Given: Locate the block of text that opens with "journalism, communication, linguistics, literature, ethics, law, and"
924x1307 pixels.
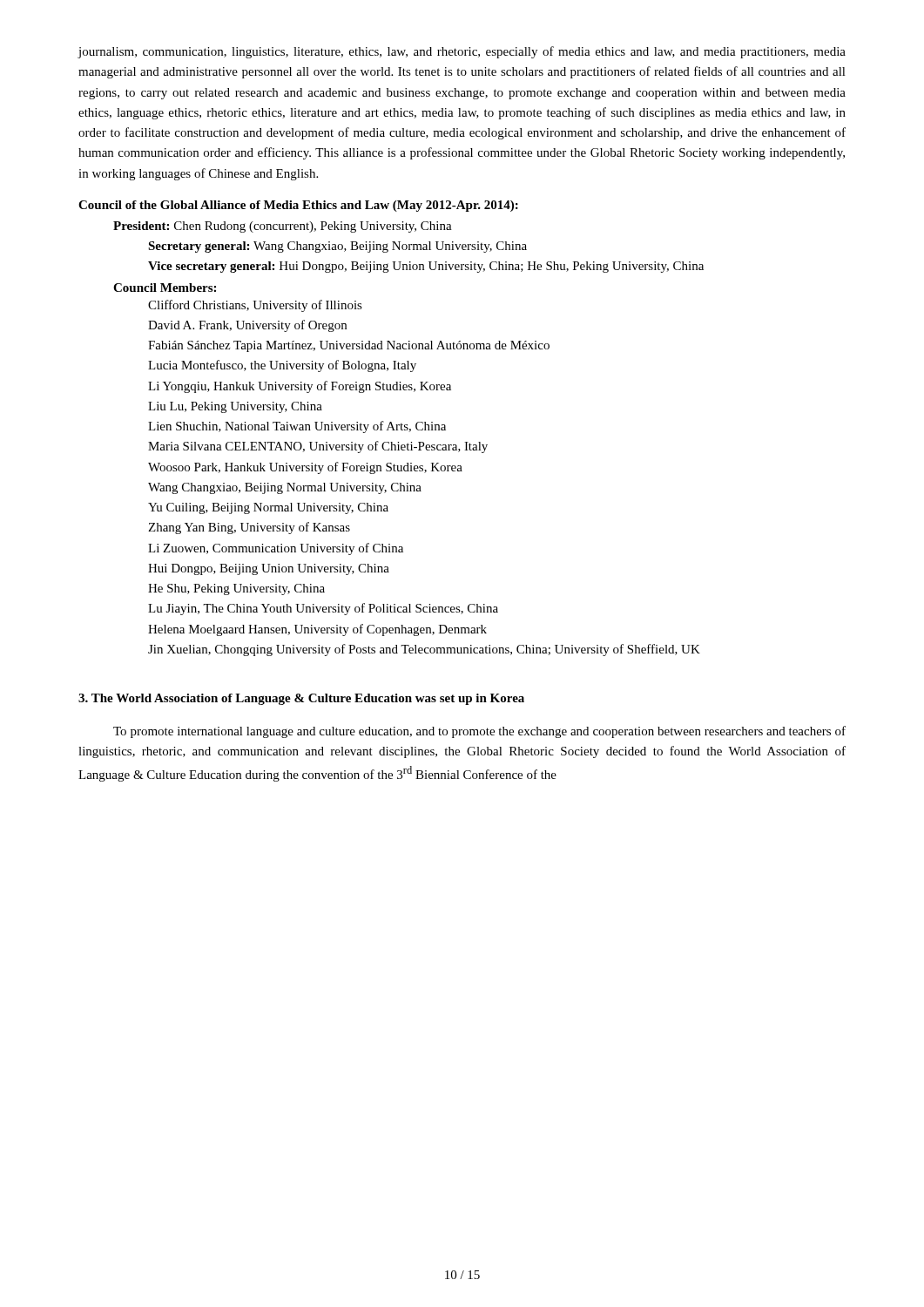Looking at the screenshot, I should coord(462,113).
